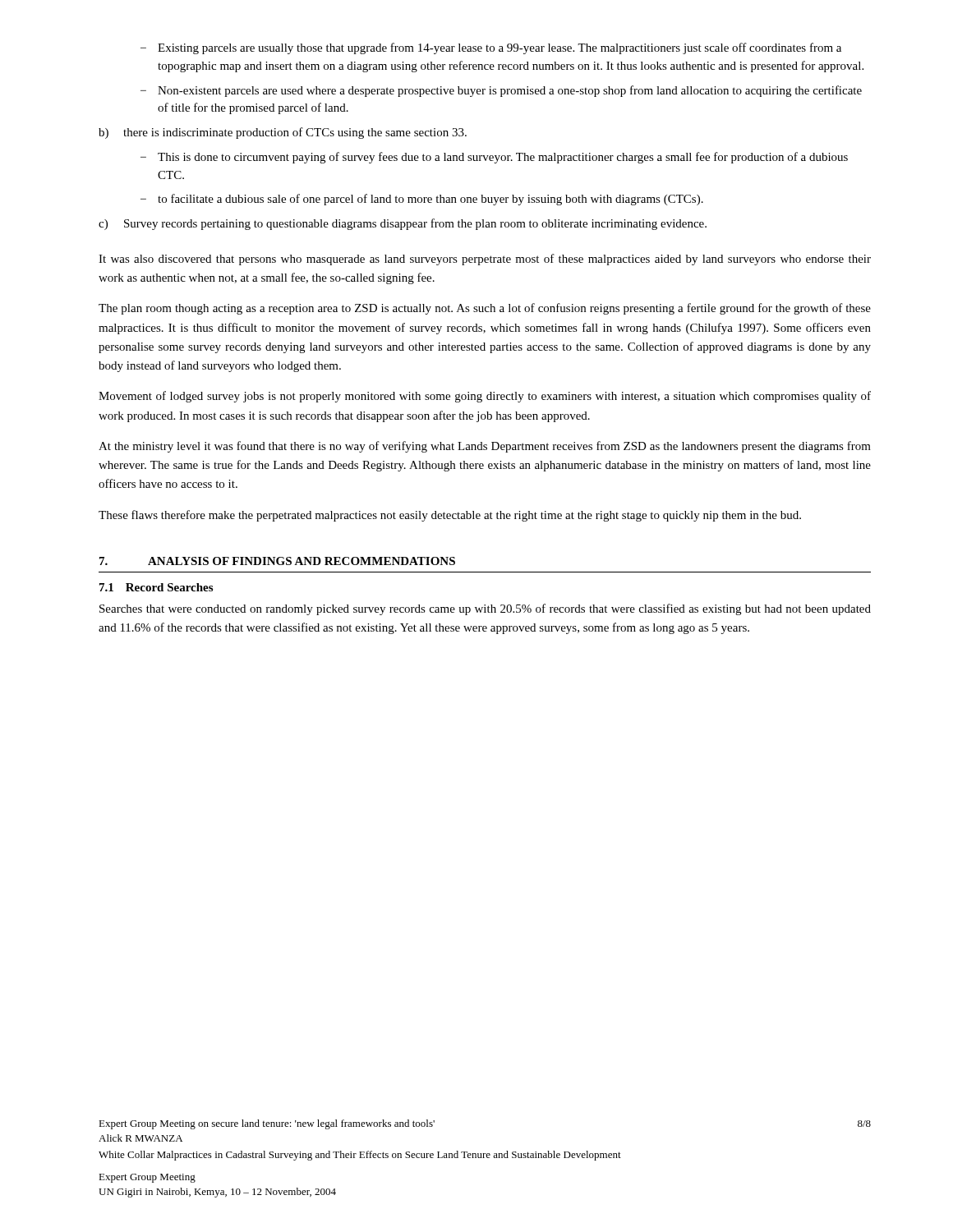Screen dimensions: 1232x953
Task: Find the list item that says "− This is done to circumvent"
Action: click(x=505, y=166)
